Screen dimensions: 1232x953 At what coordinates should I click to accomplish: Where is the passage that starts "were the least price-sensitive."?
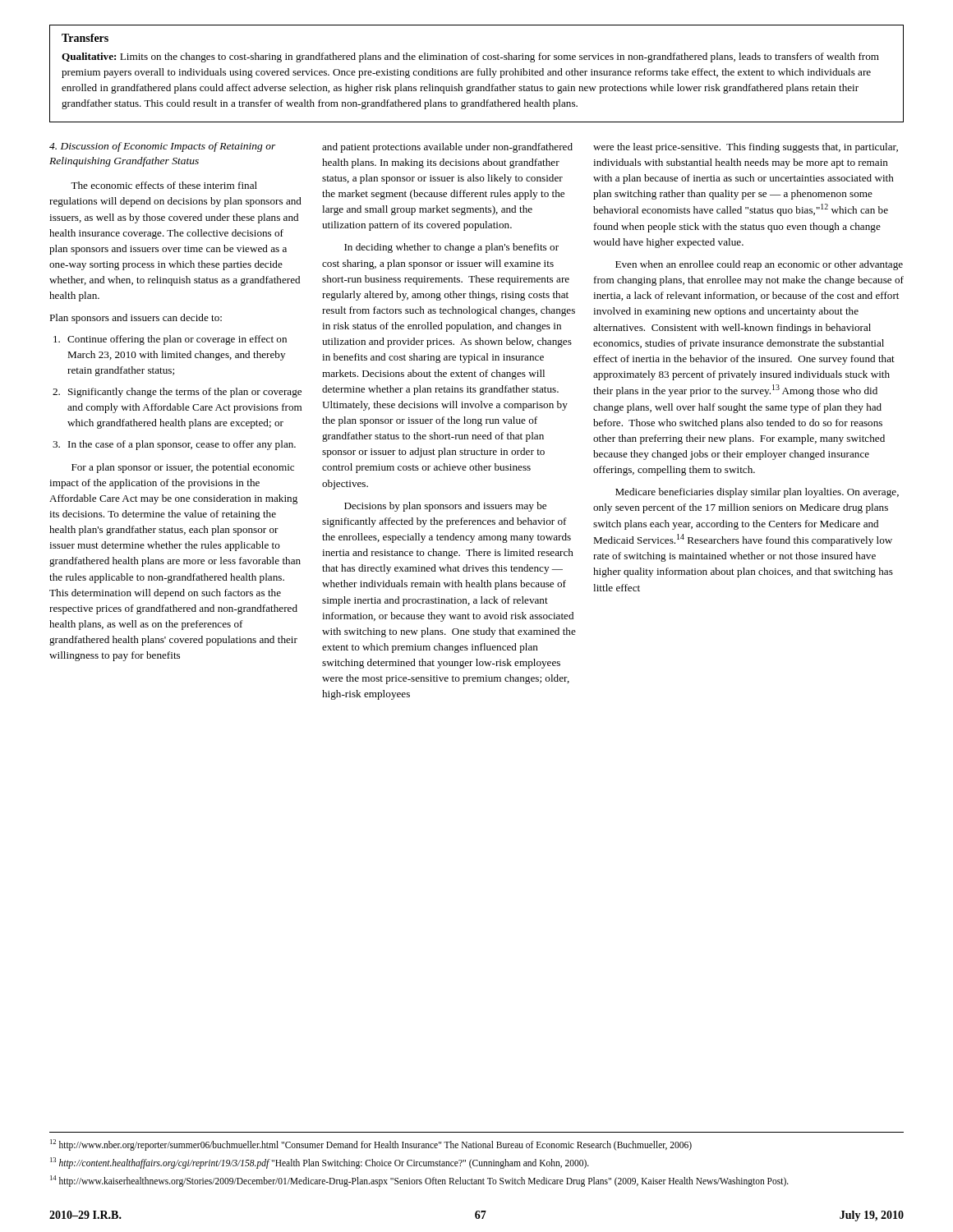click(x=748, y=367)
